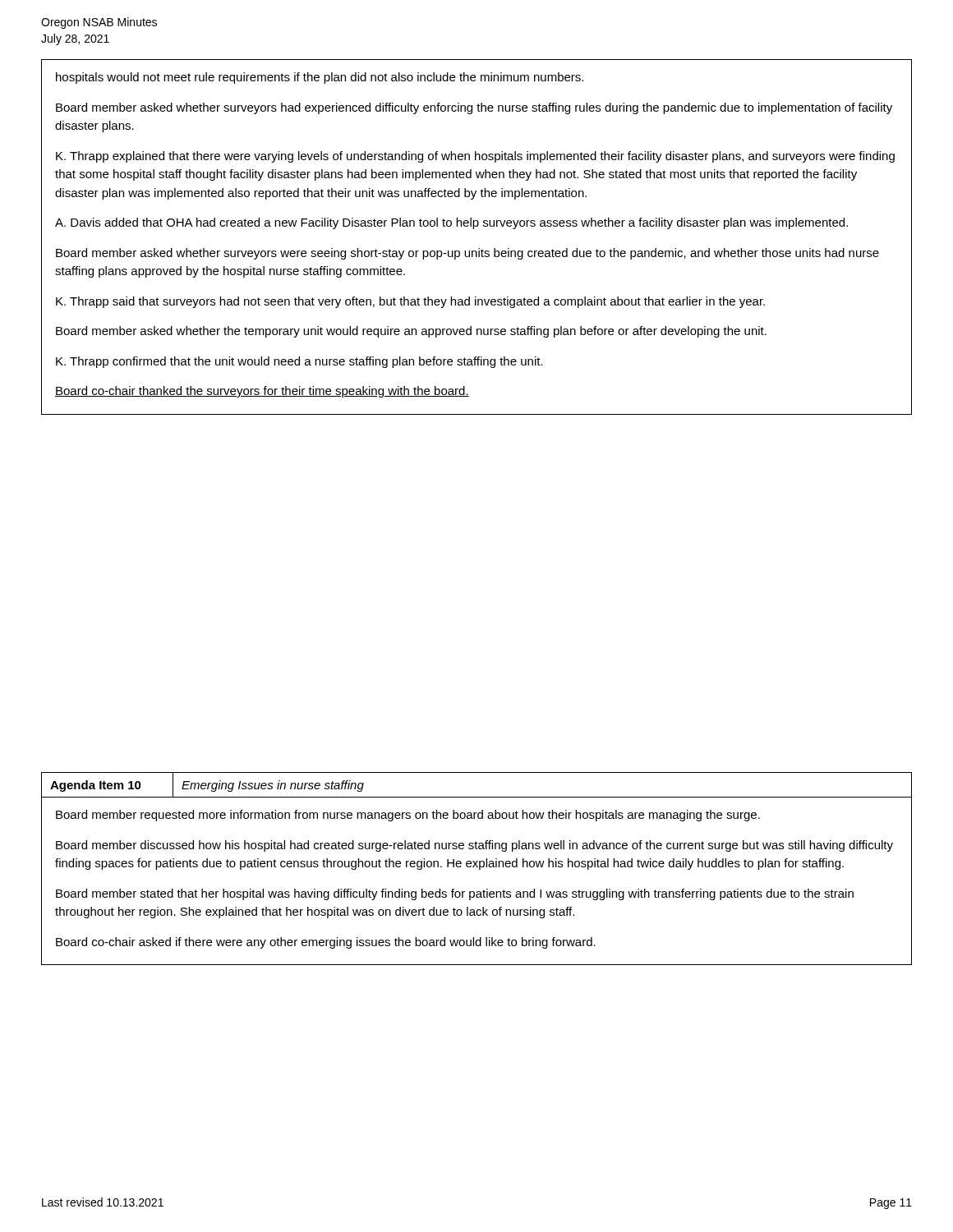The height and width of the screenshot is (1232, 953).
Task: Select the table that reads "Agenda Item 10 Emerging"
Action: click(x=476, y=869)
